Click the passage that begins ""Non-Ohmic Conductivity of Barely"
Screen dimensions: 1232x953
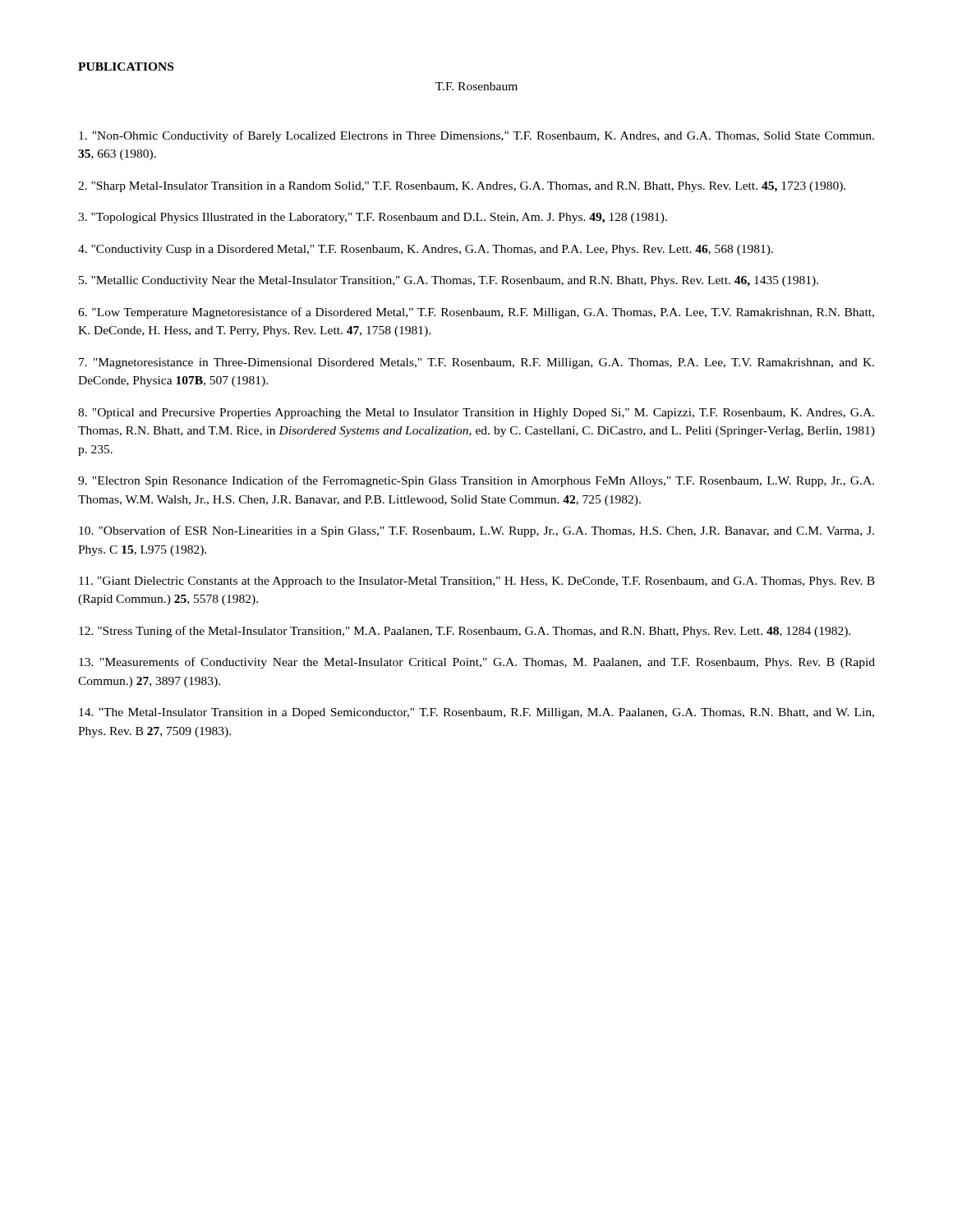[x=476, y=144]
